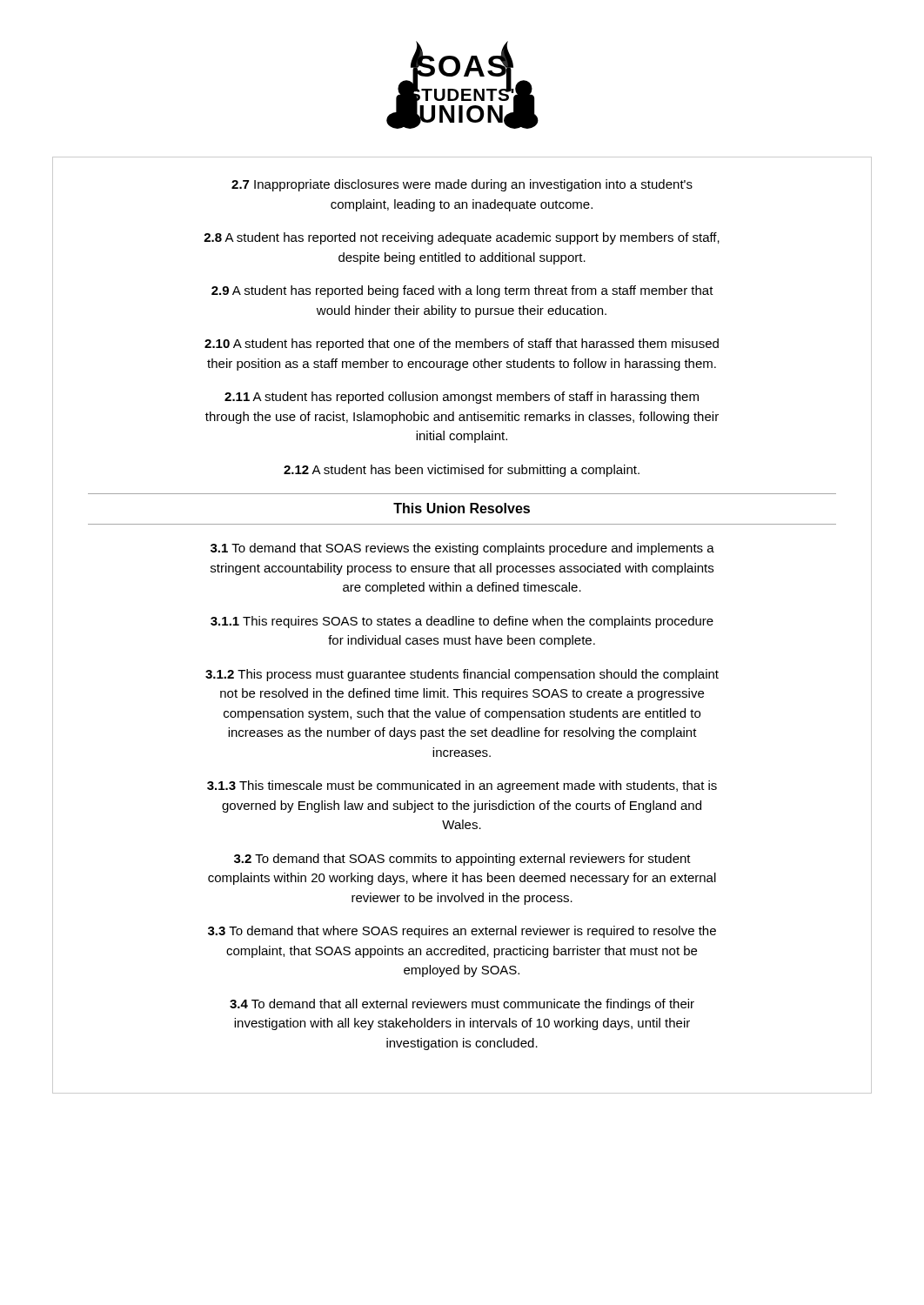Click on the list item with the text "2.8 A student has reported not"
This screenshot has width=924, height=1305.
462,247
